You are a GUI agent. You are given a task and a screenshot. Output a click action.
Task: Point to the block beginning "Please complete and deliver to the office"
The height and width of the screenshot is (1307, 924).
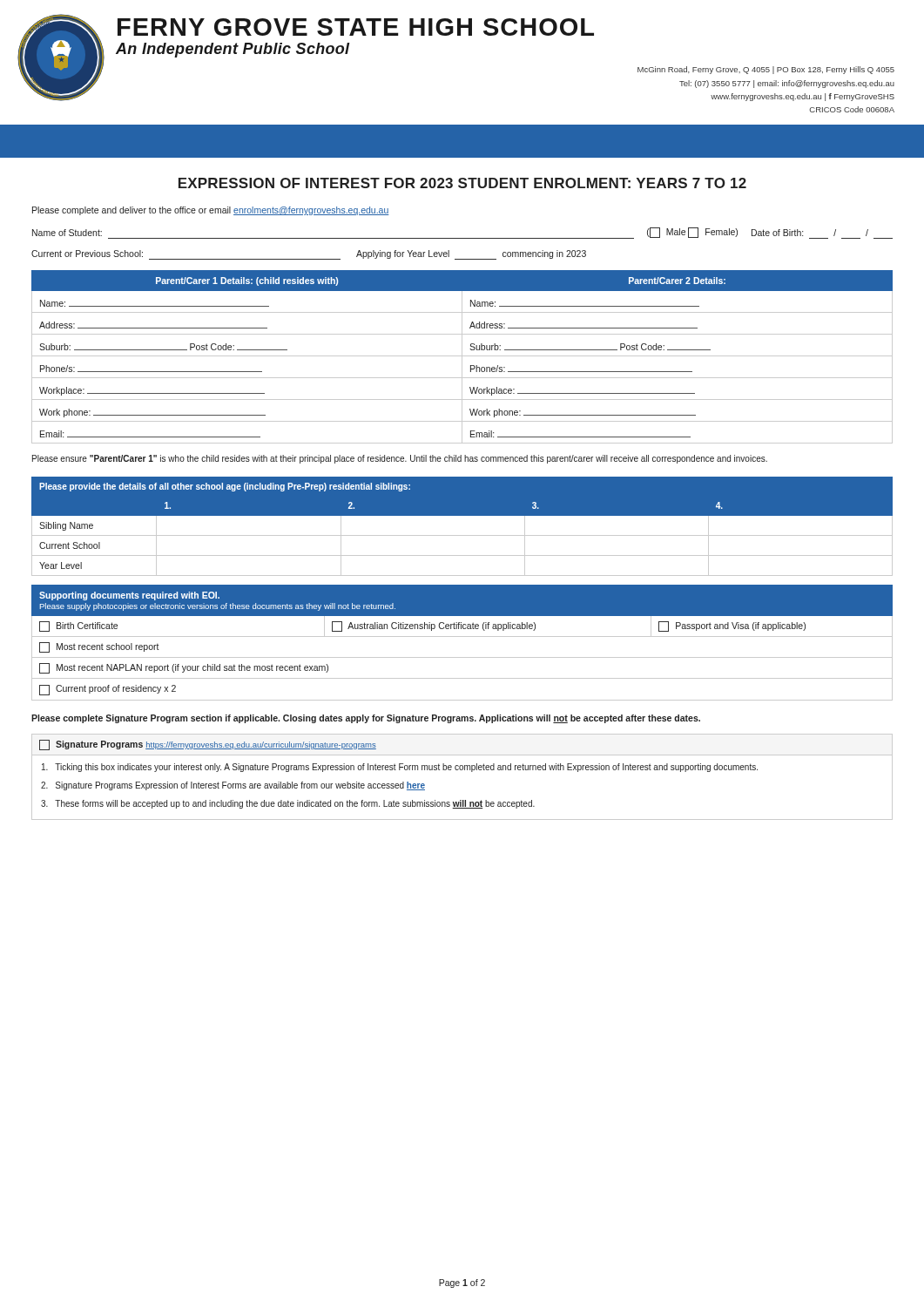(x=210, y=210)
